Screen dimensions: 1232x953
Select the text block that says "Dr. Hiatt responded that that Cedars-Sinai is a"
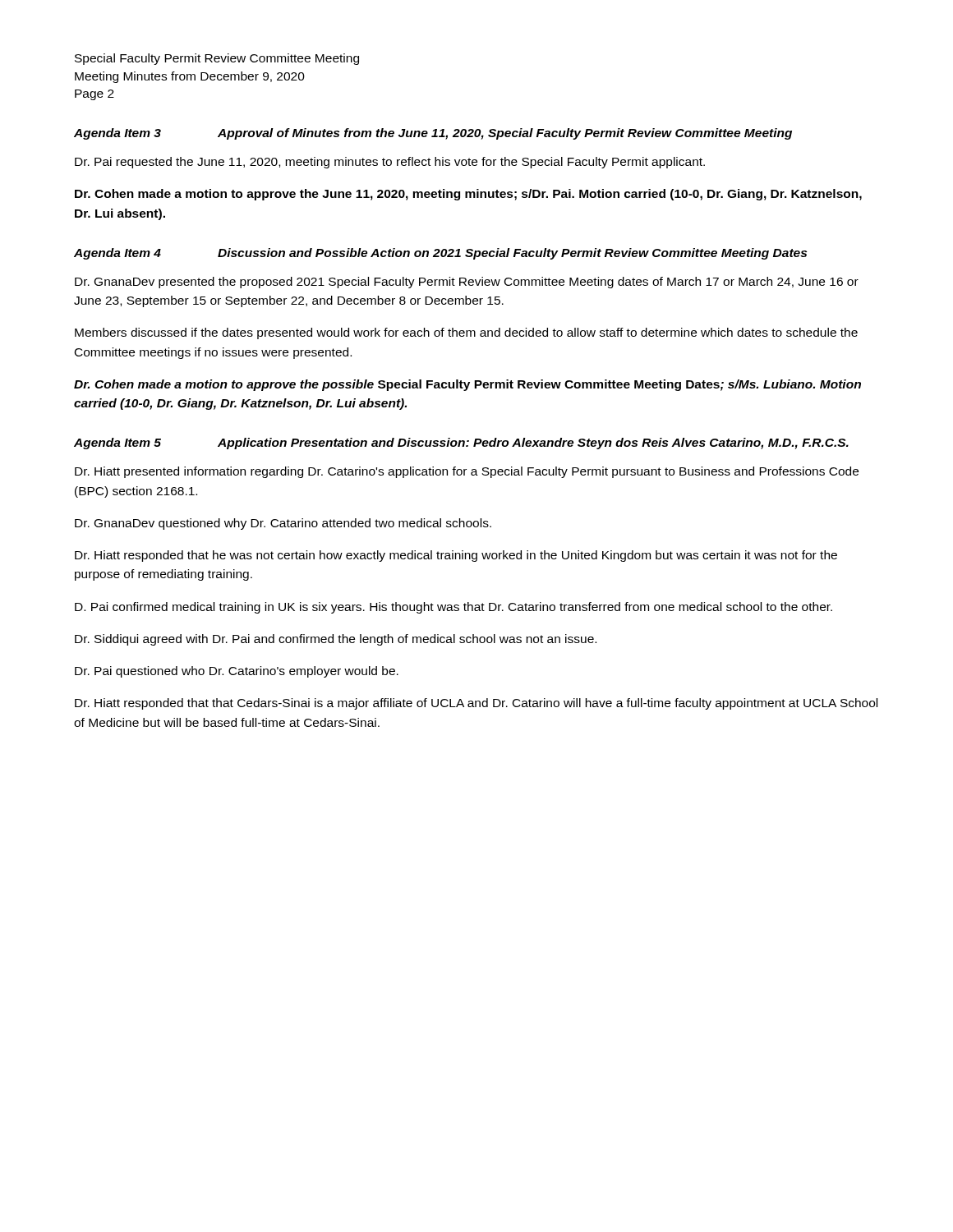pos(476,712)
